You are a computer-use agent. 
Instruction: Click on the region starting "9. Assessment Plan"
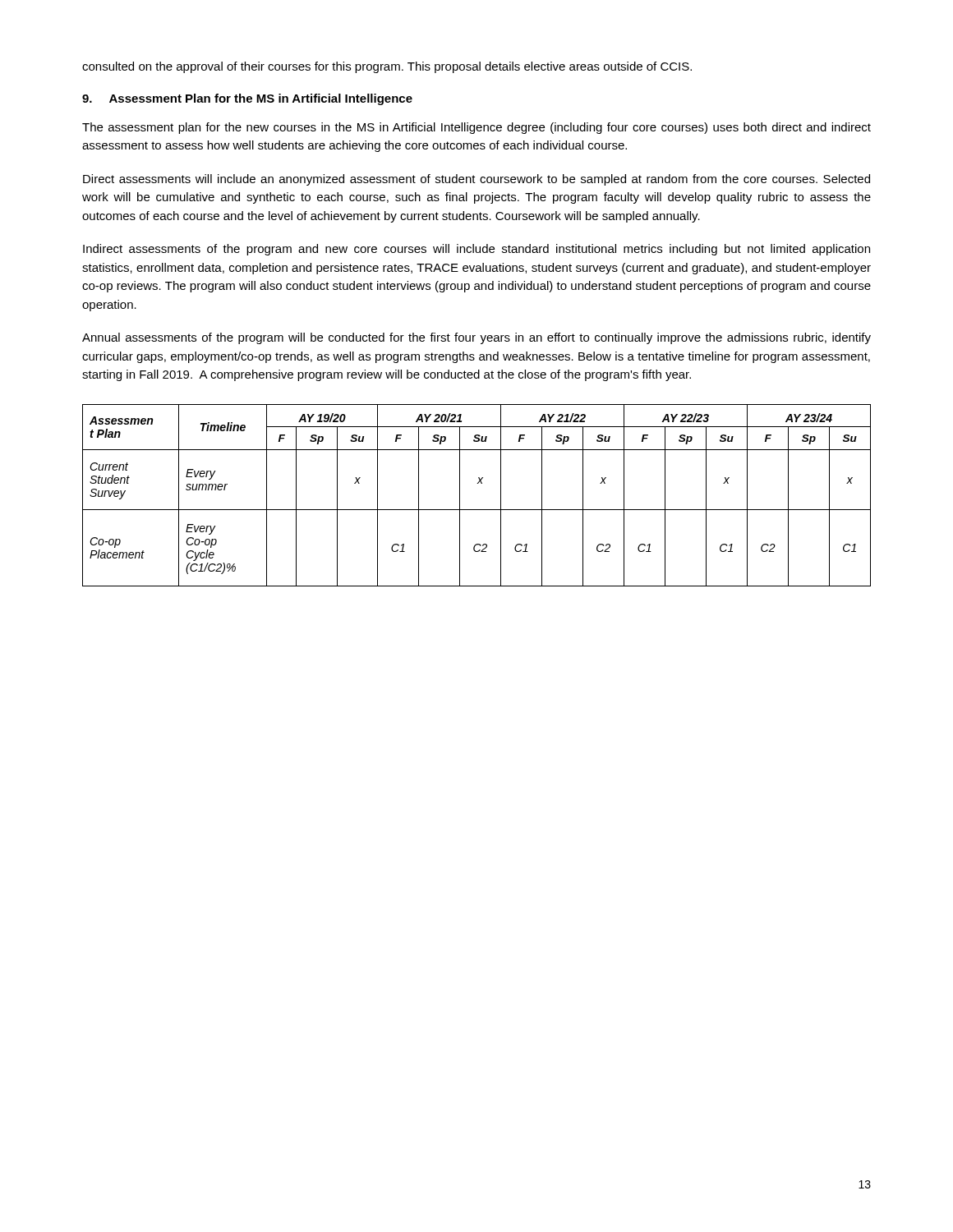pos(247,98)
